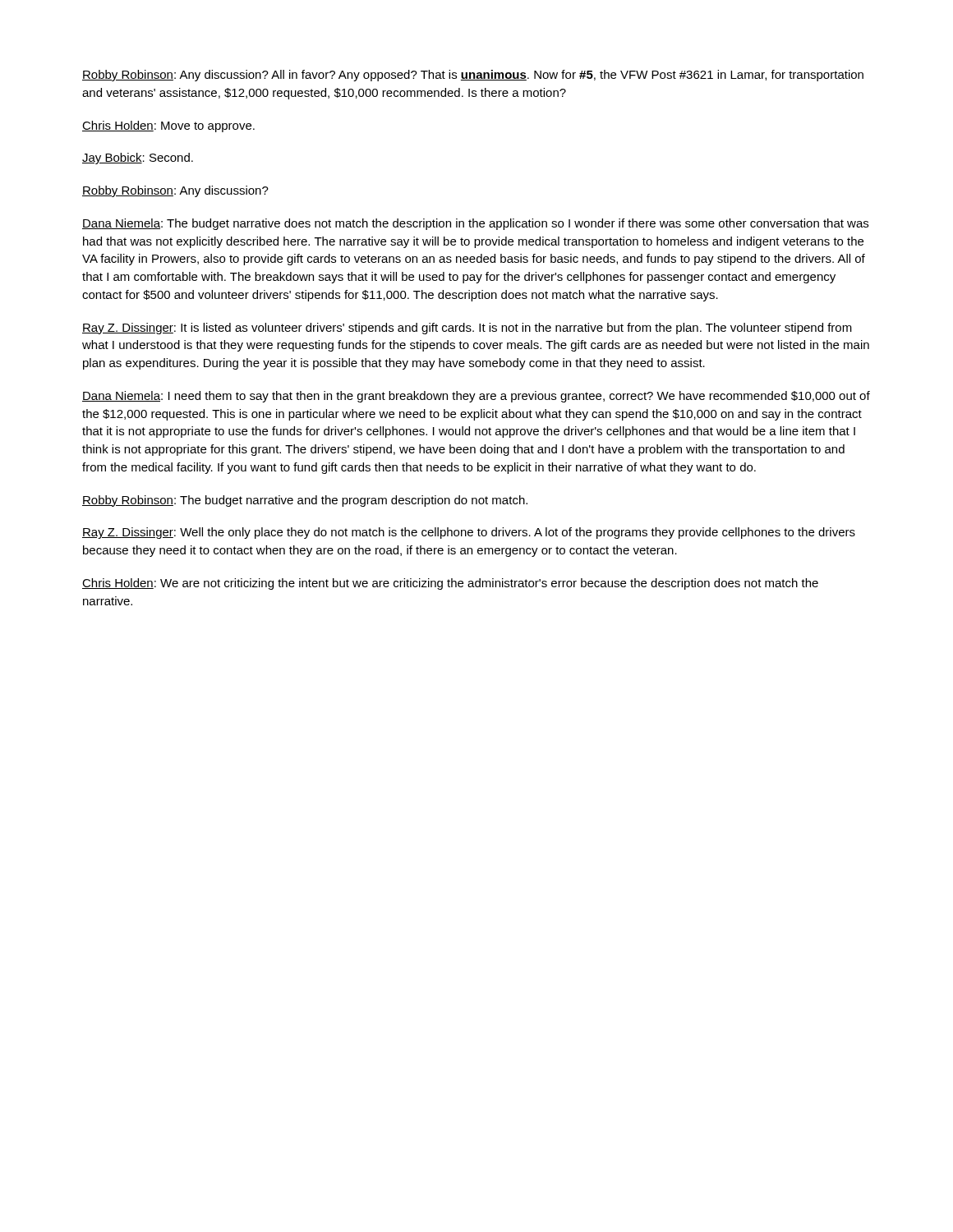
Task: Click on the block starting "Chris Holden: We are not criticizing"
Action: tap(450, 591)
